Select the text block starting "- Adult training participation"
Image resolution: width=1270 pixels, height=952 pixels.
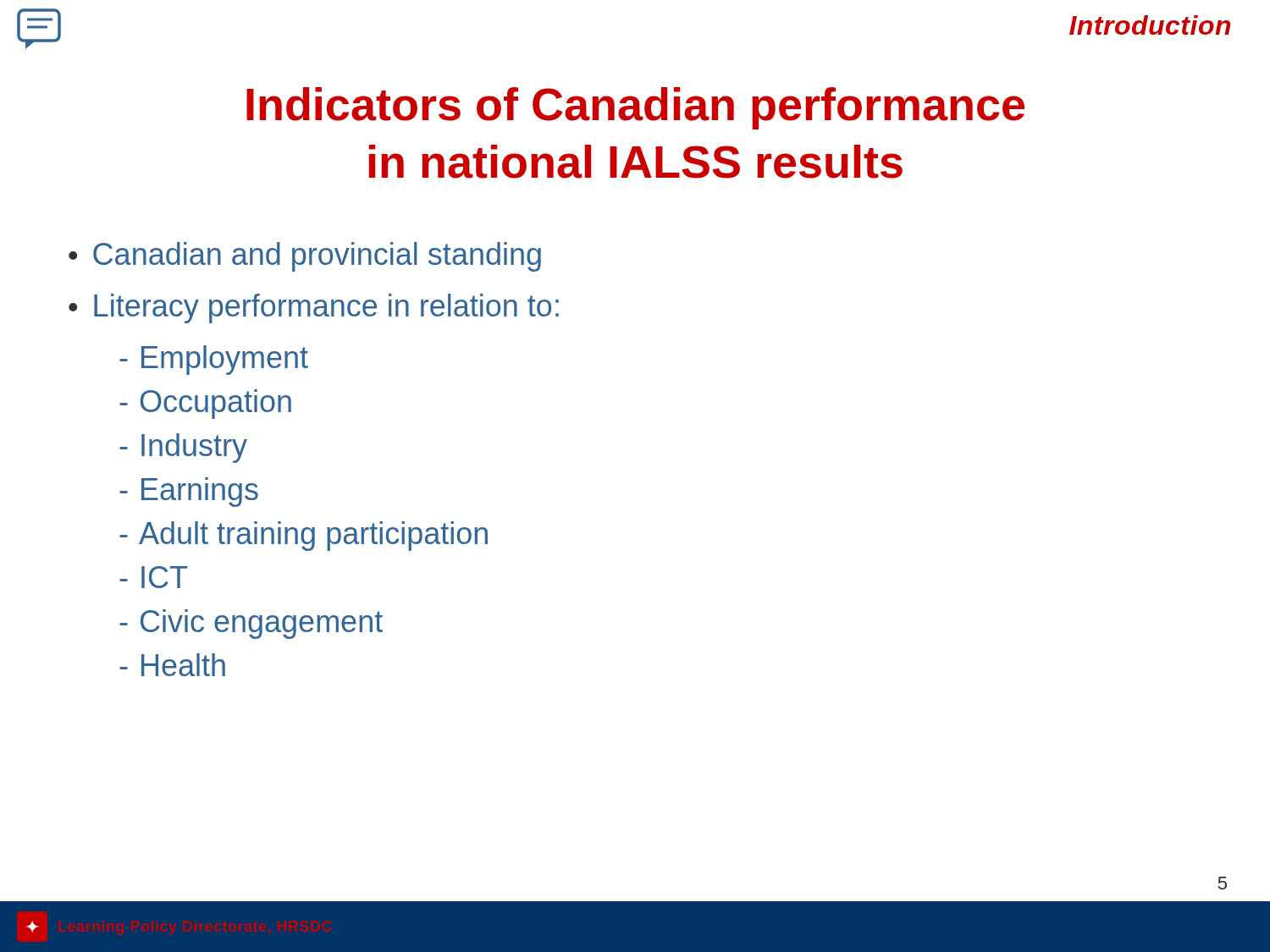304,534
